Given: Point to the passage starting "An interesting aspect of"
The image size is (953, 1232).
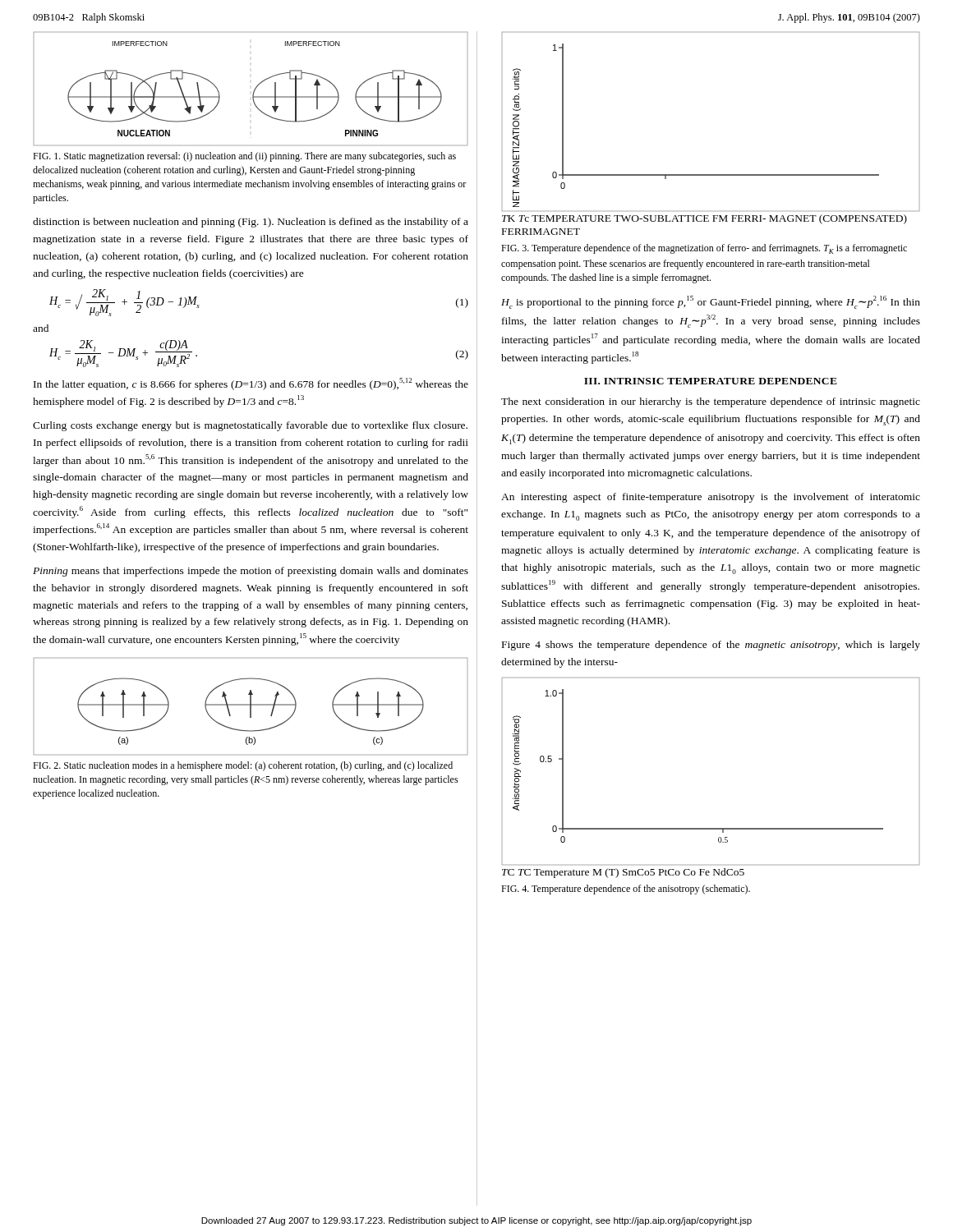Looking at the screenshot, I should [x=711, y=559].
